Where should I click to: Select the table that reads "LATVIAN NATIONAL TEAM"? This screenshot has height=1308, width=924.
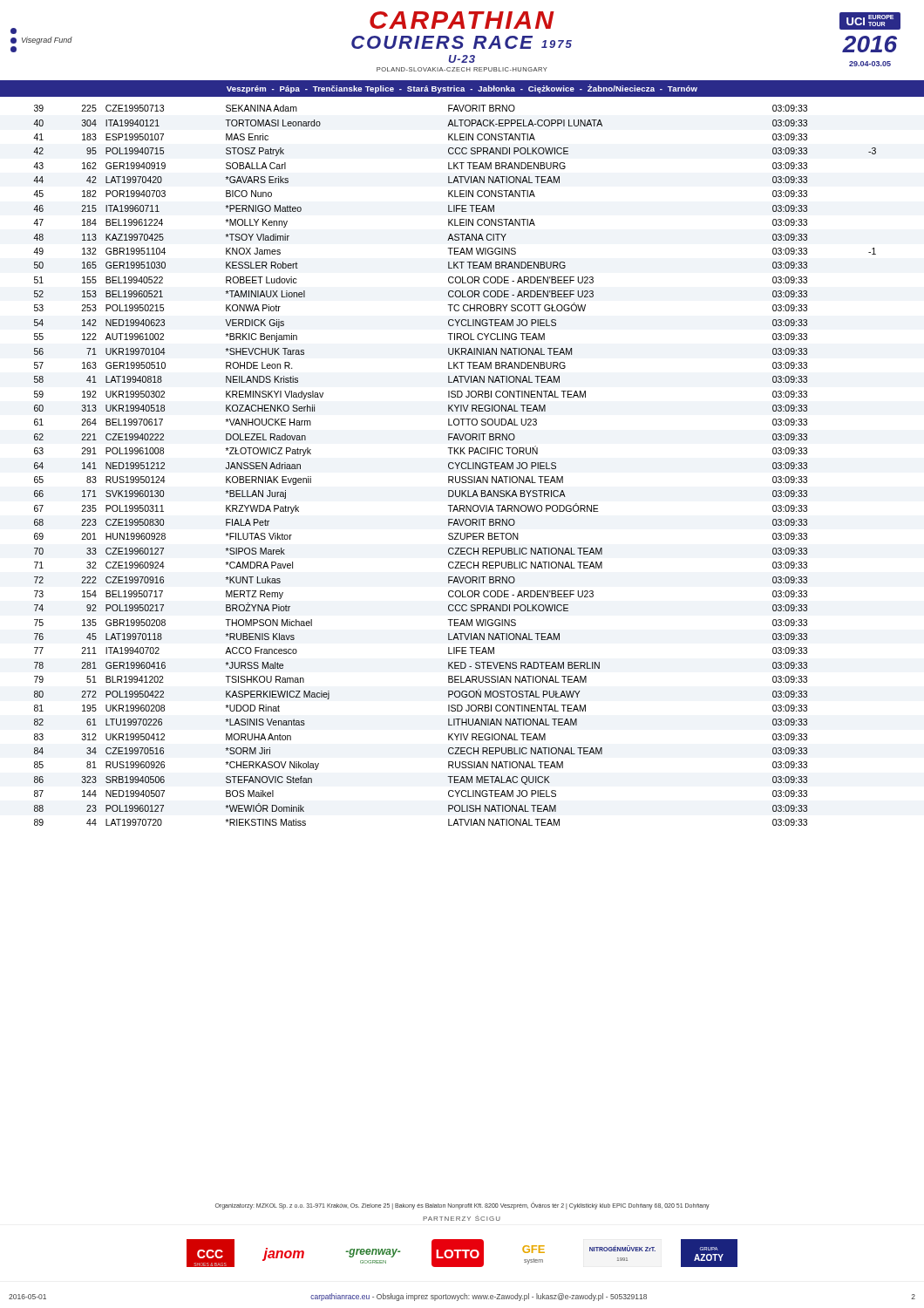point(462,654)
